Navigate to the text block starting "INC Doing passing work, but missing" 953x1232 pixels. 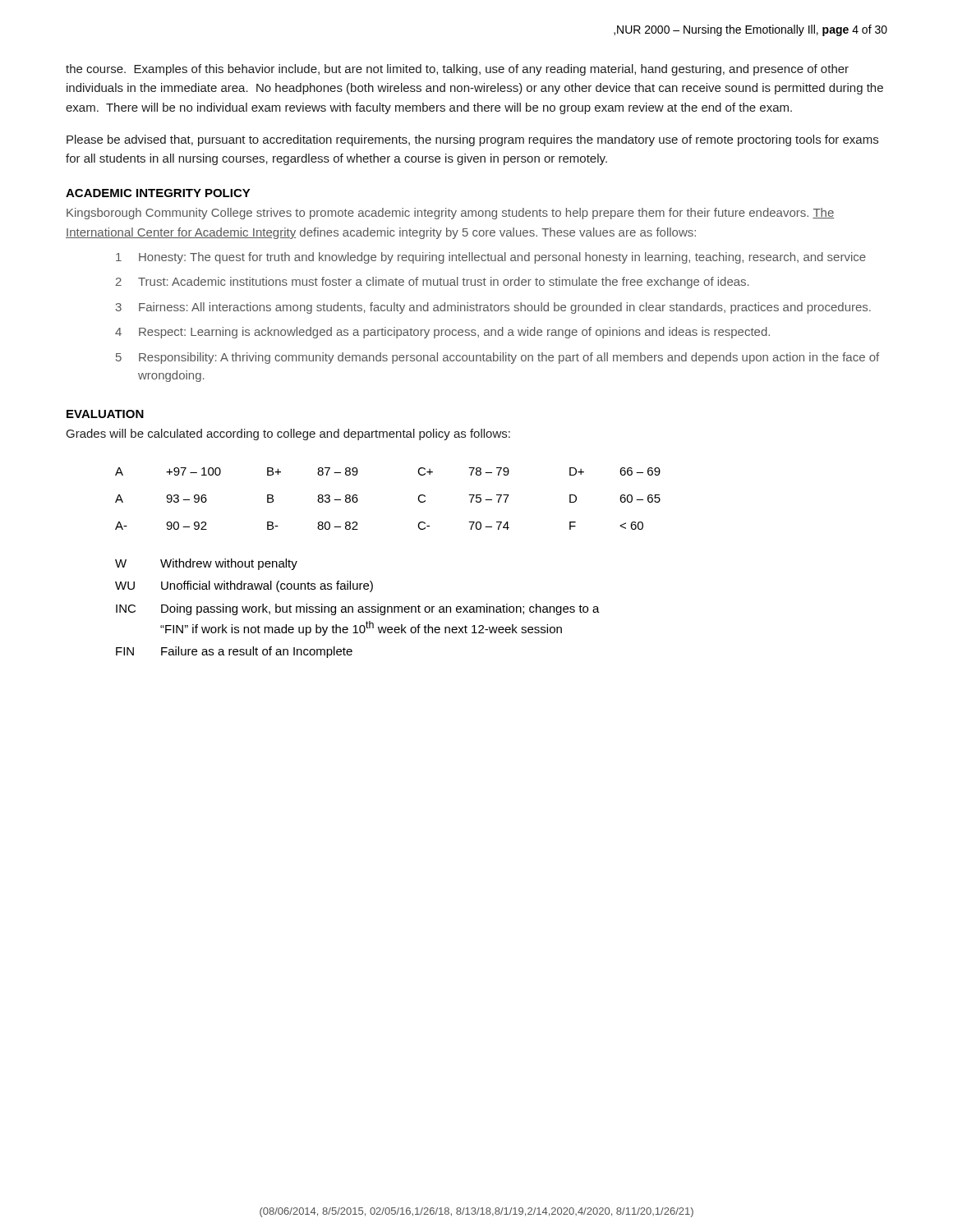coord(501,618)
